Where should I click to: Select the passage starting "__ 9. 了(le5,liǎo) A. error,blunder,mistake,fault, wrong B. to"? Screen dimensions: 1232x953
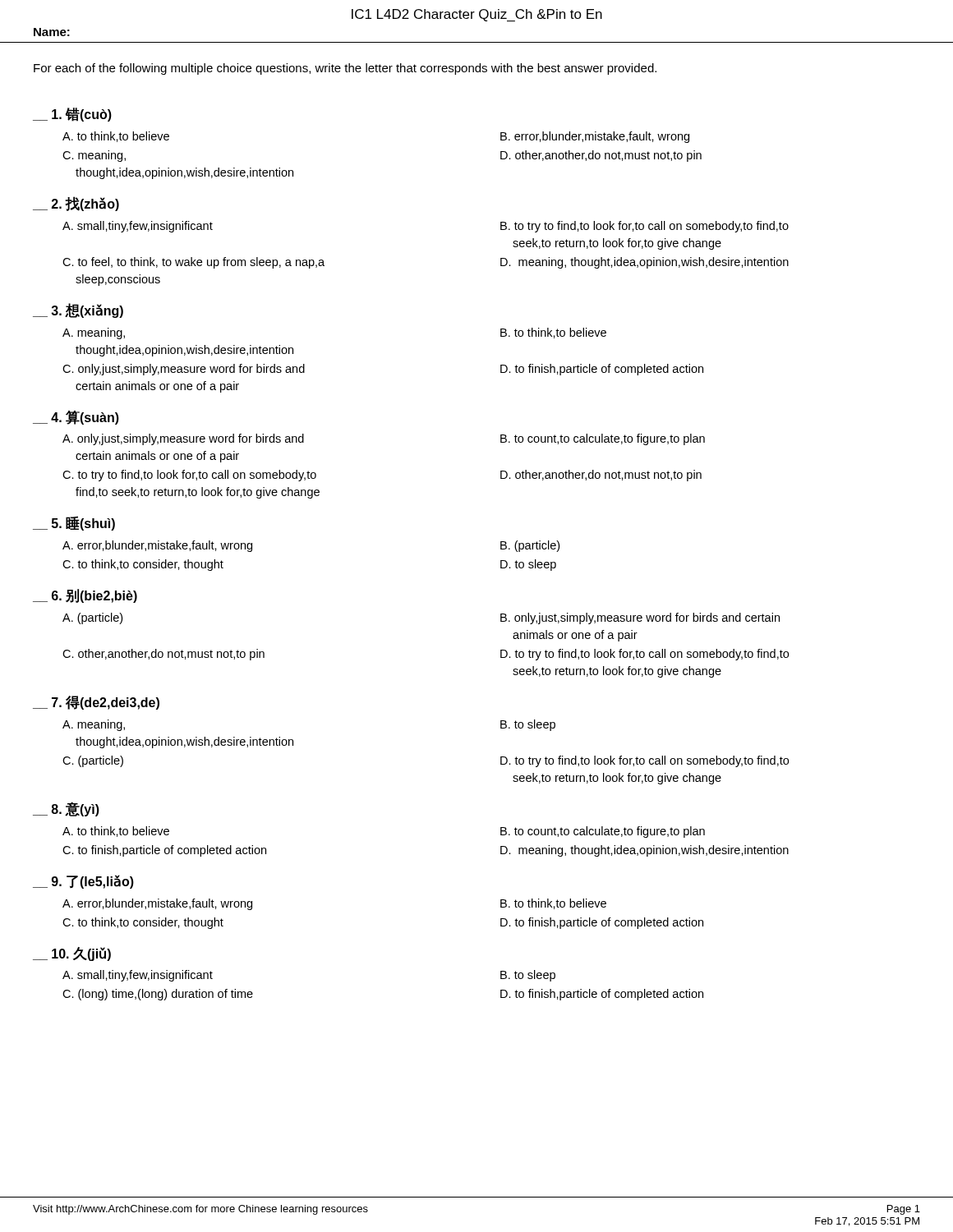pyautogui.click(x=83, y=882)
